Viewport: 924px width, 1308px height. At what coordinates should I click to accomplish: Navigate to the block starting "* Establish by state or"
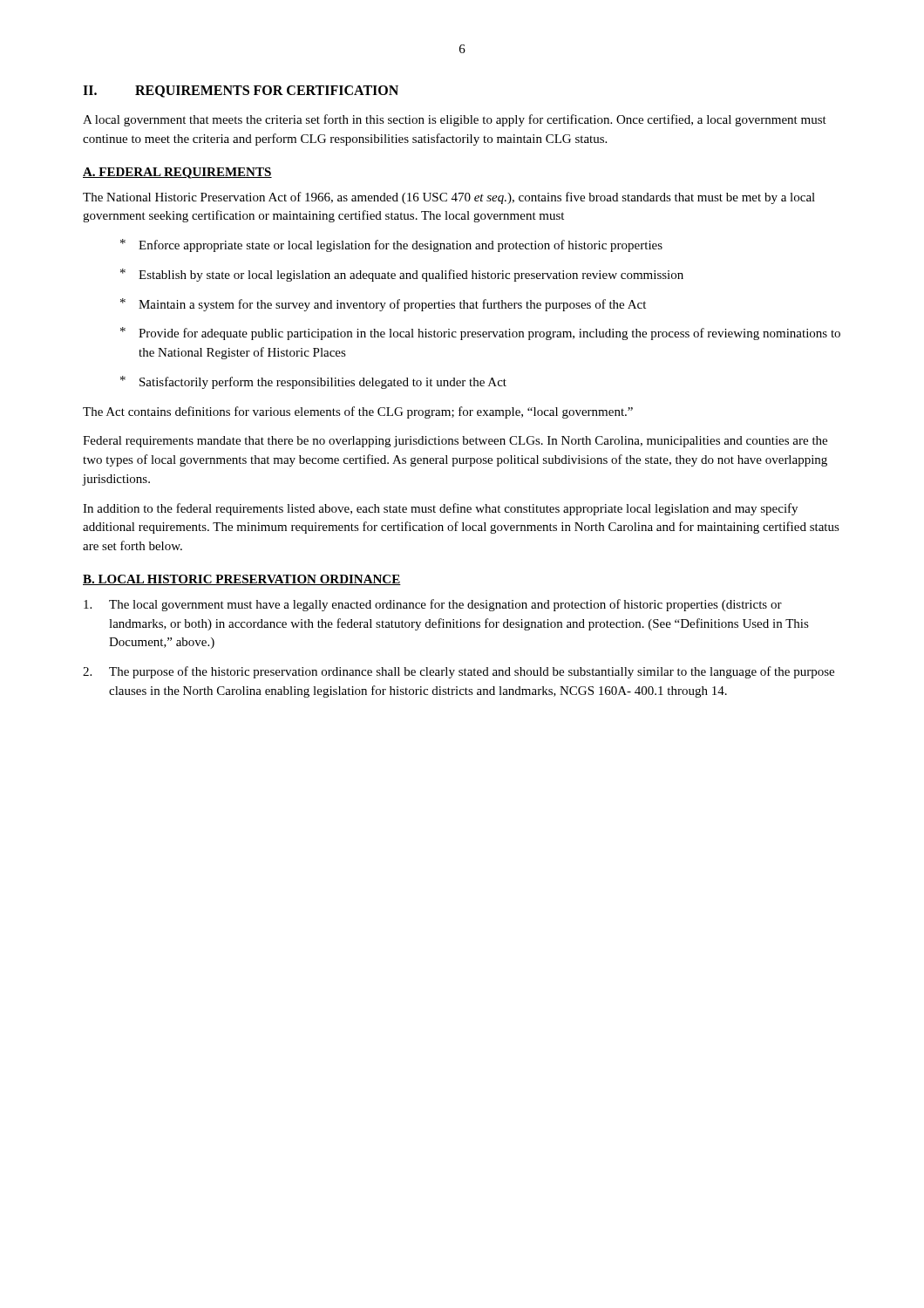click(480, 275)
